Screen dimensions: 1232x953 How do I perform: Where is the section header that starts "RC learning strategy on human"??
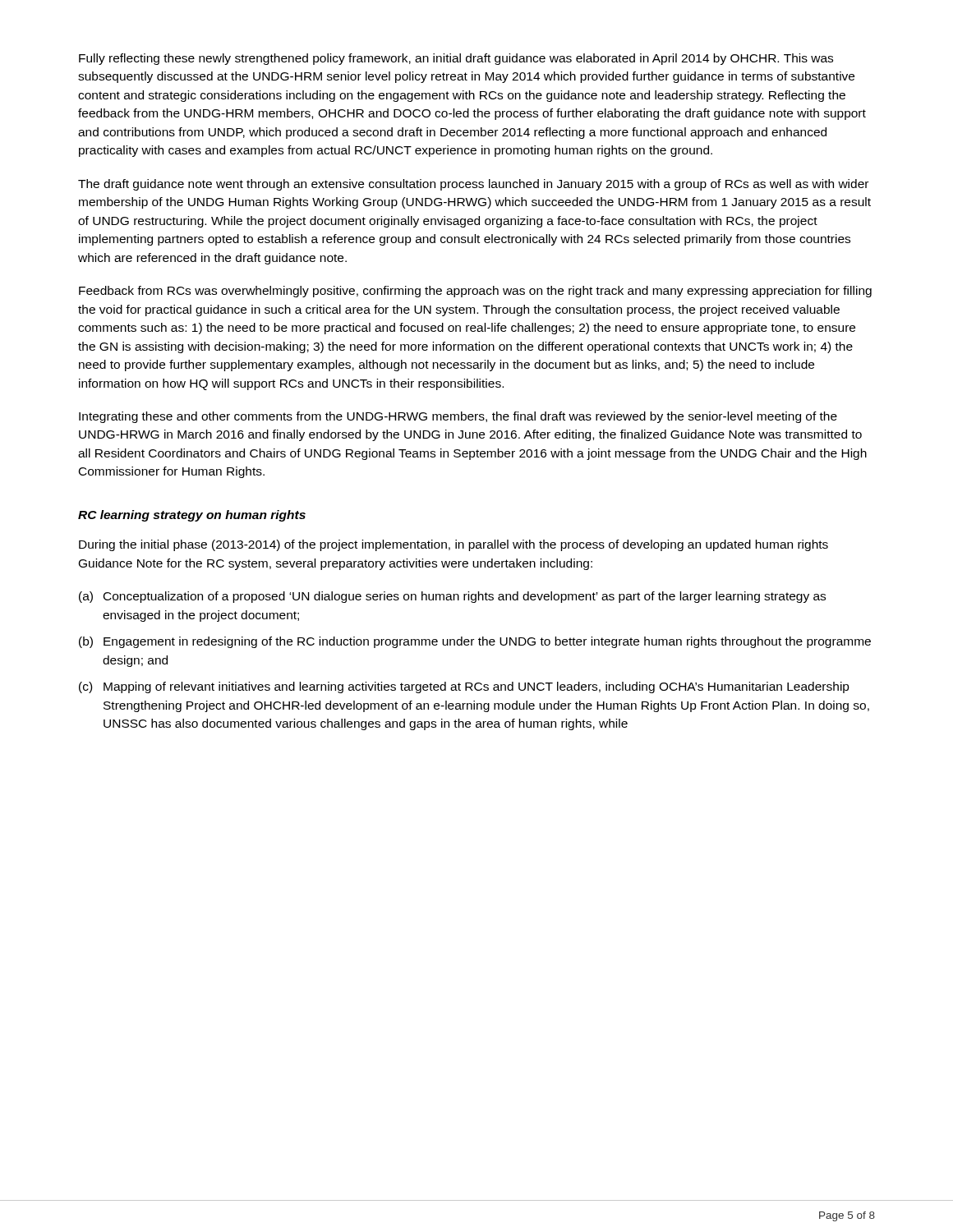coord(192,514)
